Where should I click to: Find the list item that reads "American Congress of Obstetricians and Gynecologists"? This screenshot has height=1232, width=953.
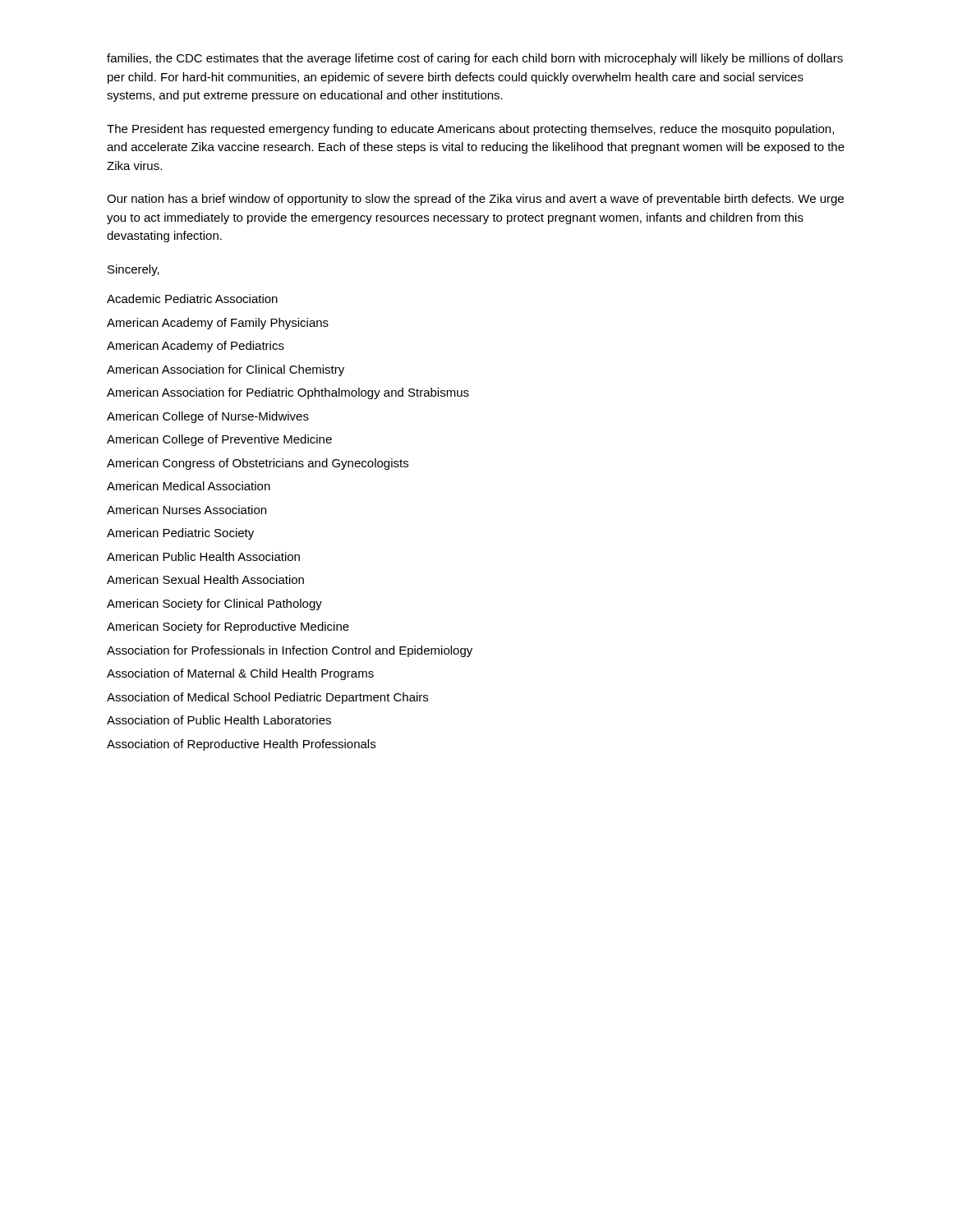coord(258,462)
